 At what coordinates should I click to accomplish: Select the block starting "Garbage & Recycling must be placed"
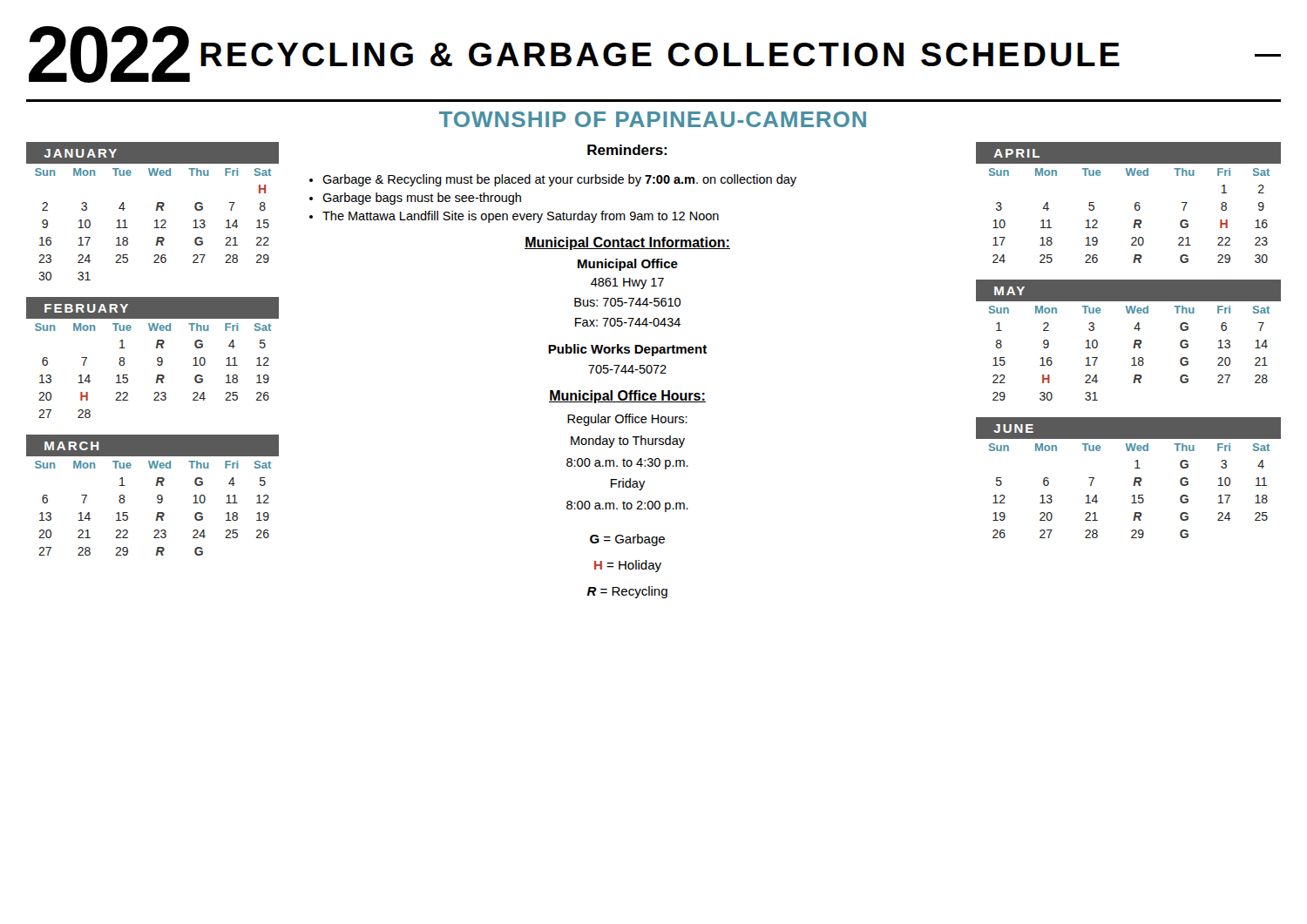pos(636,197)
